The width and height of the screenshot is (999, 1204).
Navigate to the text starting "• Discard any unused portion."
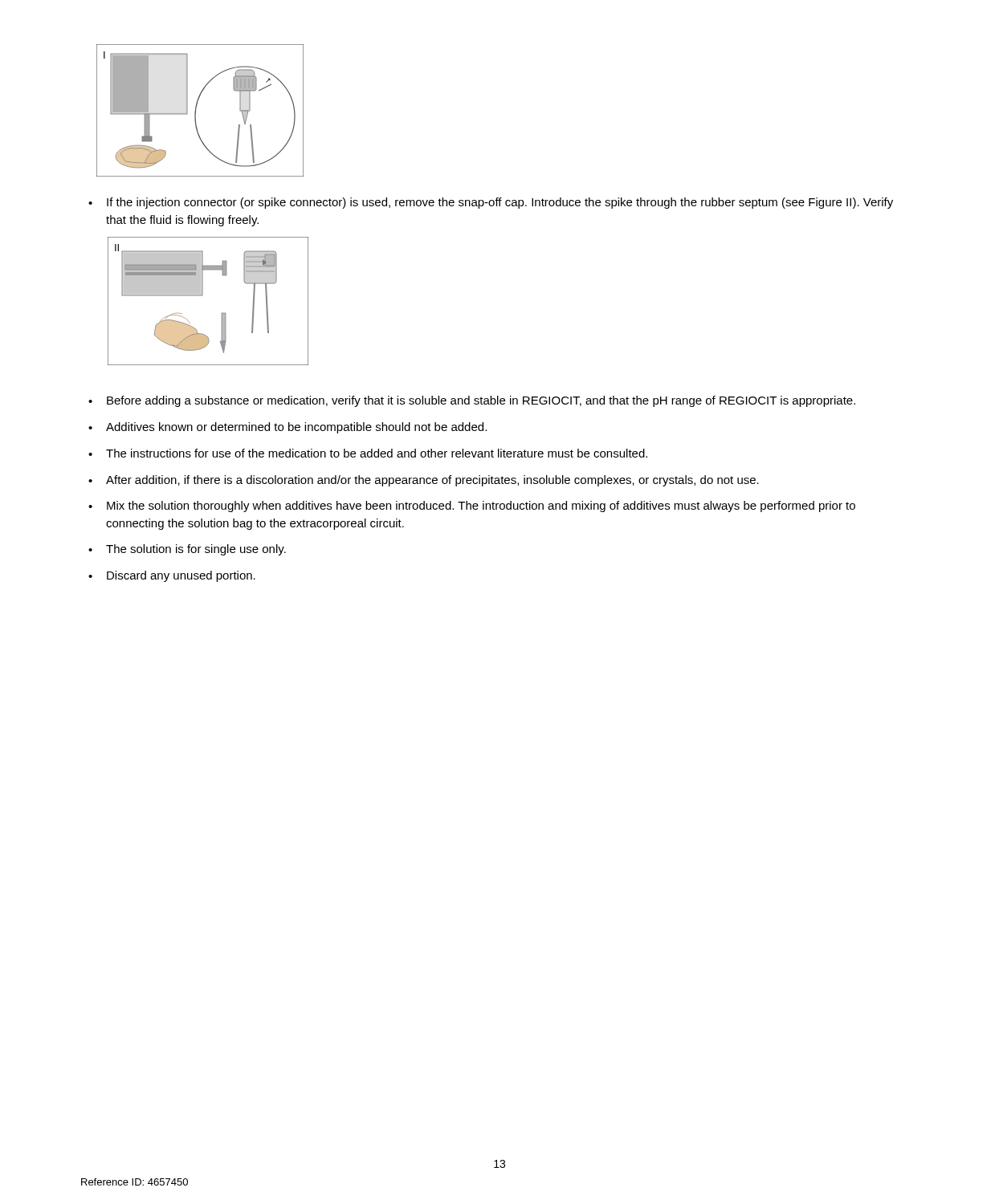(172, 576)
